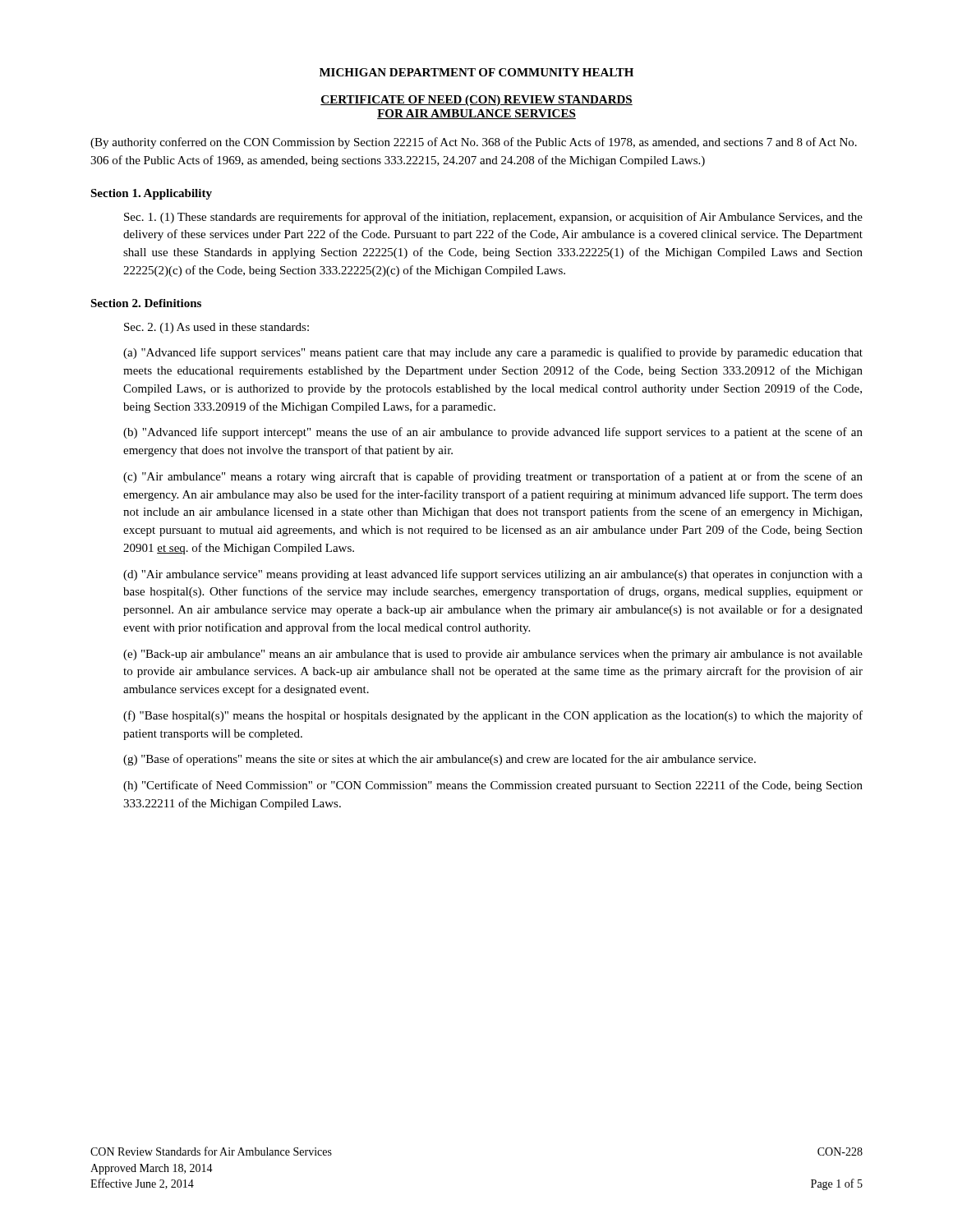Find the element starting "(a) "Advanced life support services" means patient"
953x1232 pixels.
493,379
